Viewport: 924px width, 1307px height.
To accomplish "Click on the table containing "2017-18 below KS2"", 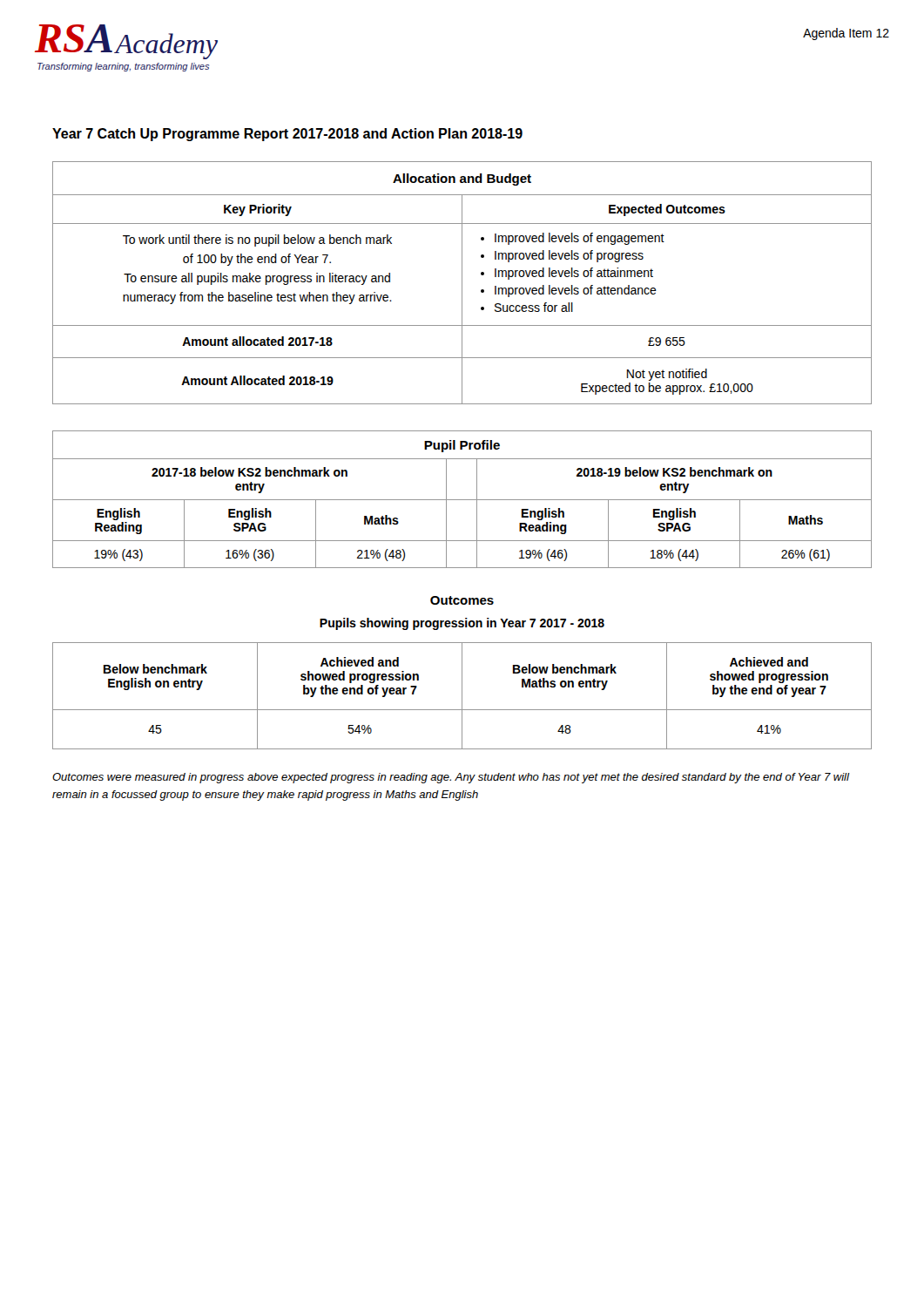I will pos(462,499).
